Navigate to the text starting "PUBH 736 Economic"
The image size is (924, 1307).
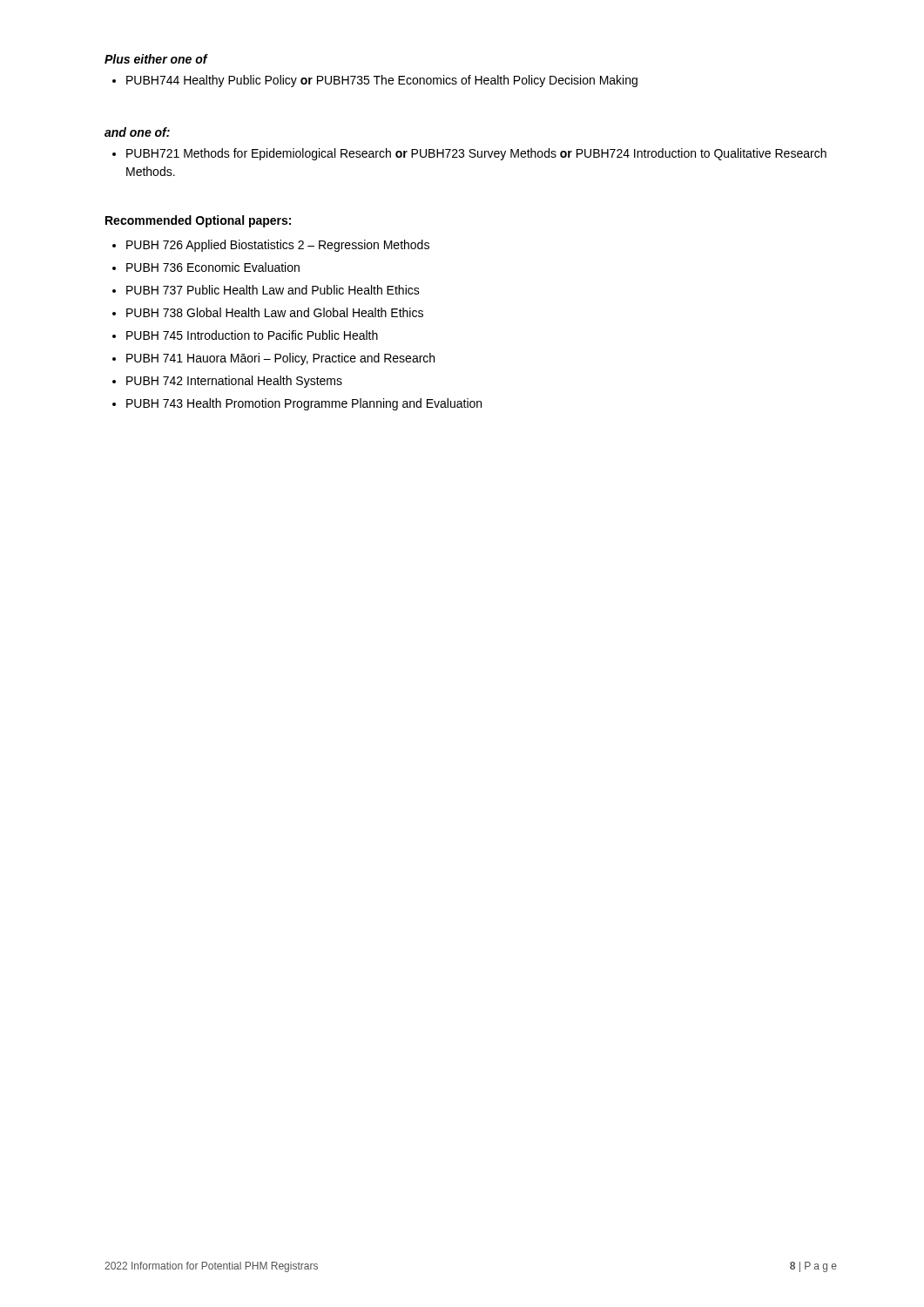206,267
